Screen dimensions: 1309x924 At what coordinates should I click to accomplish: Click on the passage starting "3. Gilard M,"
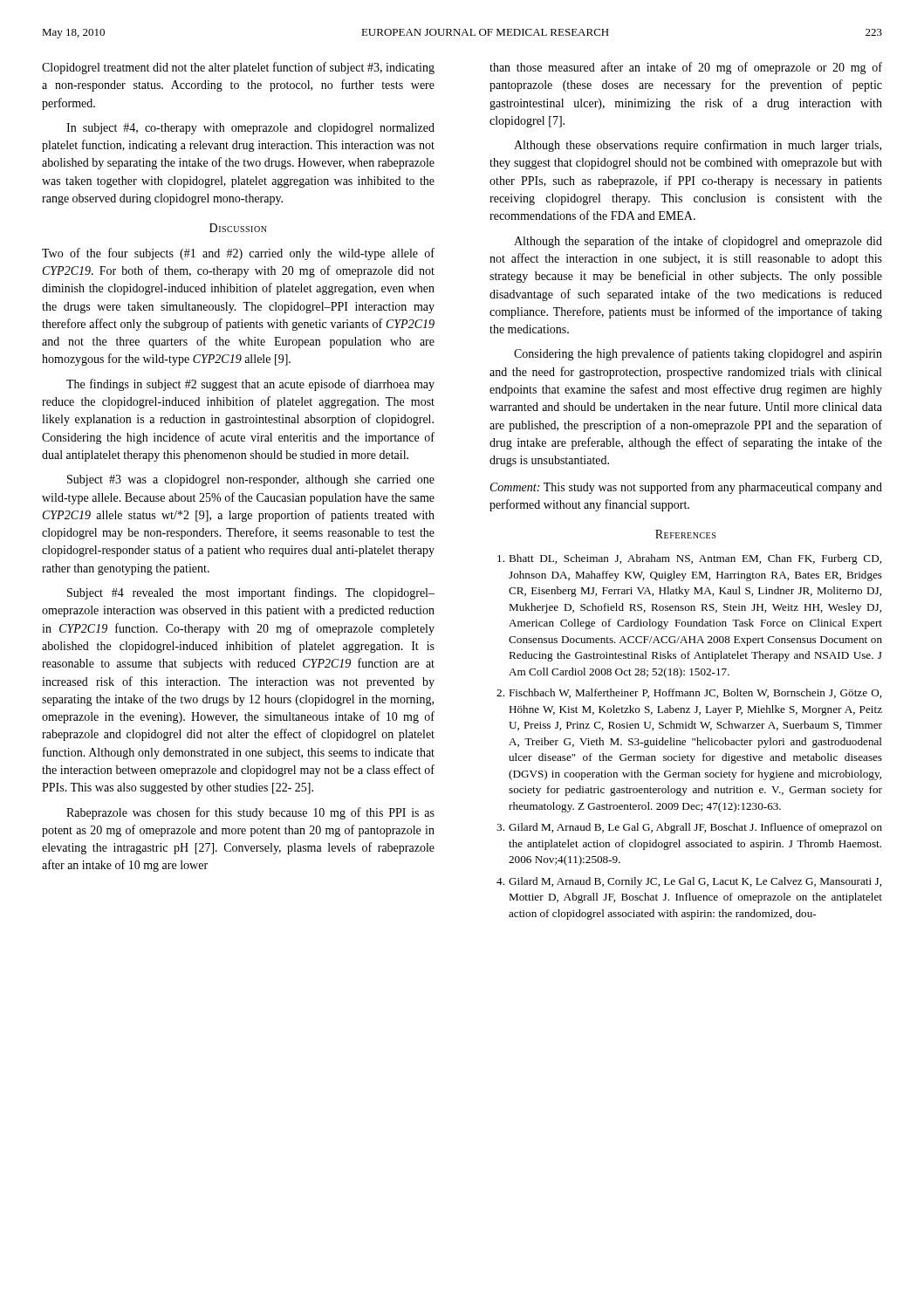[686, 844]
